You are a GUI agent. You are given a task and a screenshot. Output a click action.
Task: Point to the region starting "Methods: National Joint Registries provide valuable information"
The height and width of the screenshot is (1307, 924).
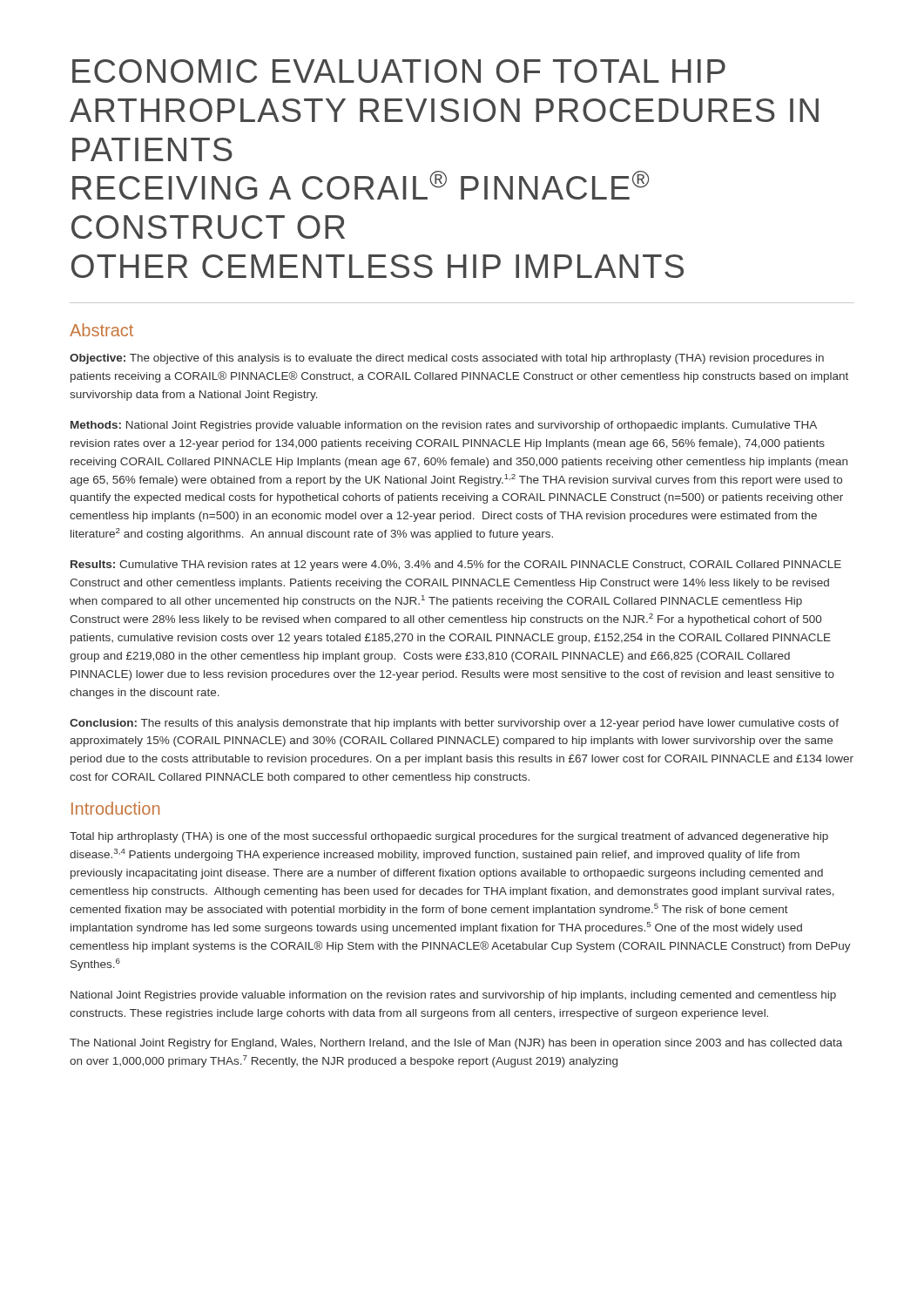point(459,479)
